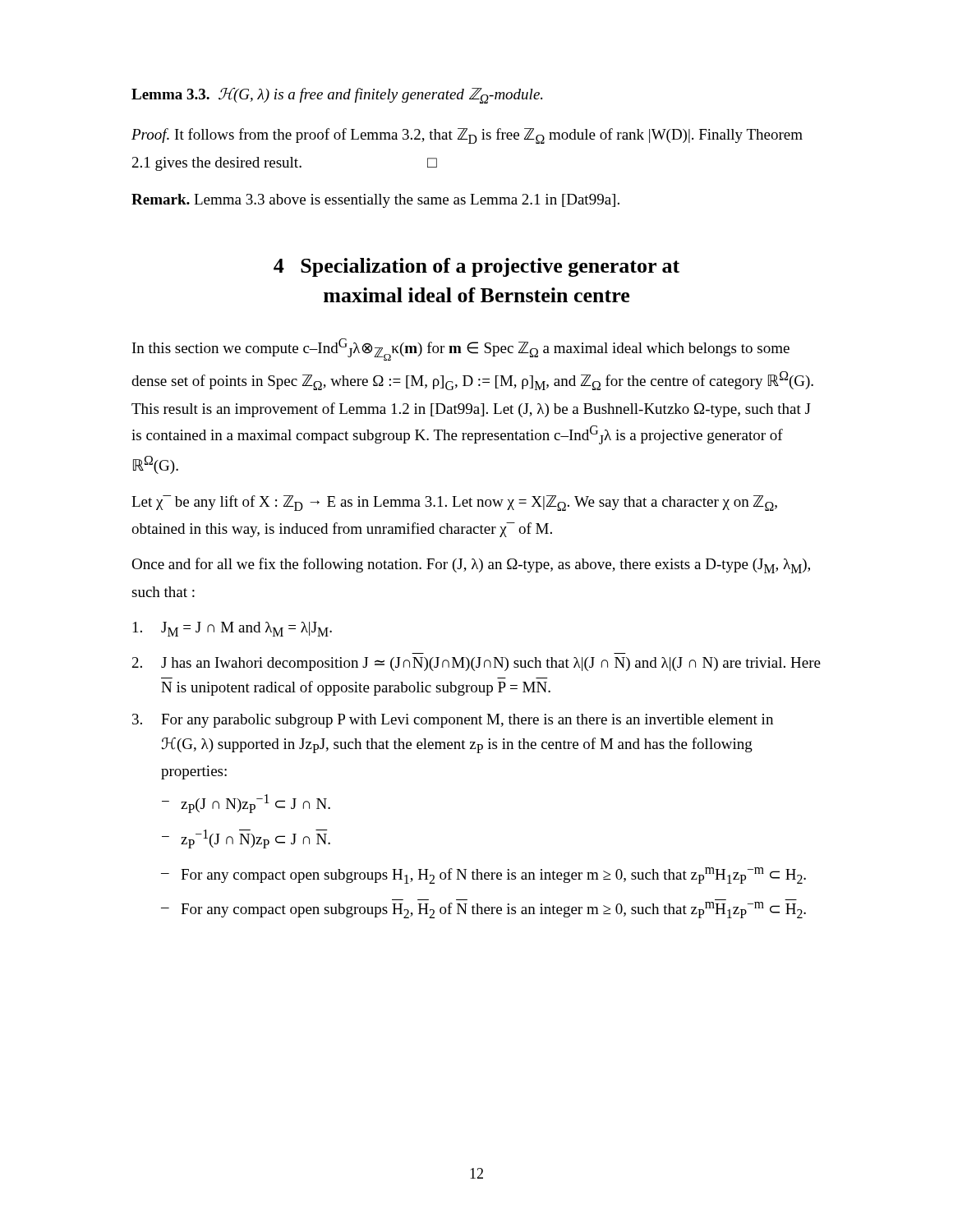Point to the block beginning "Remark. Lemma 3.3 above is essentially the"
The width and height of the screenshot is (953, 1232).
[376, 199]
